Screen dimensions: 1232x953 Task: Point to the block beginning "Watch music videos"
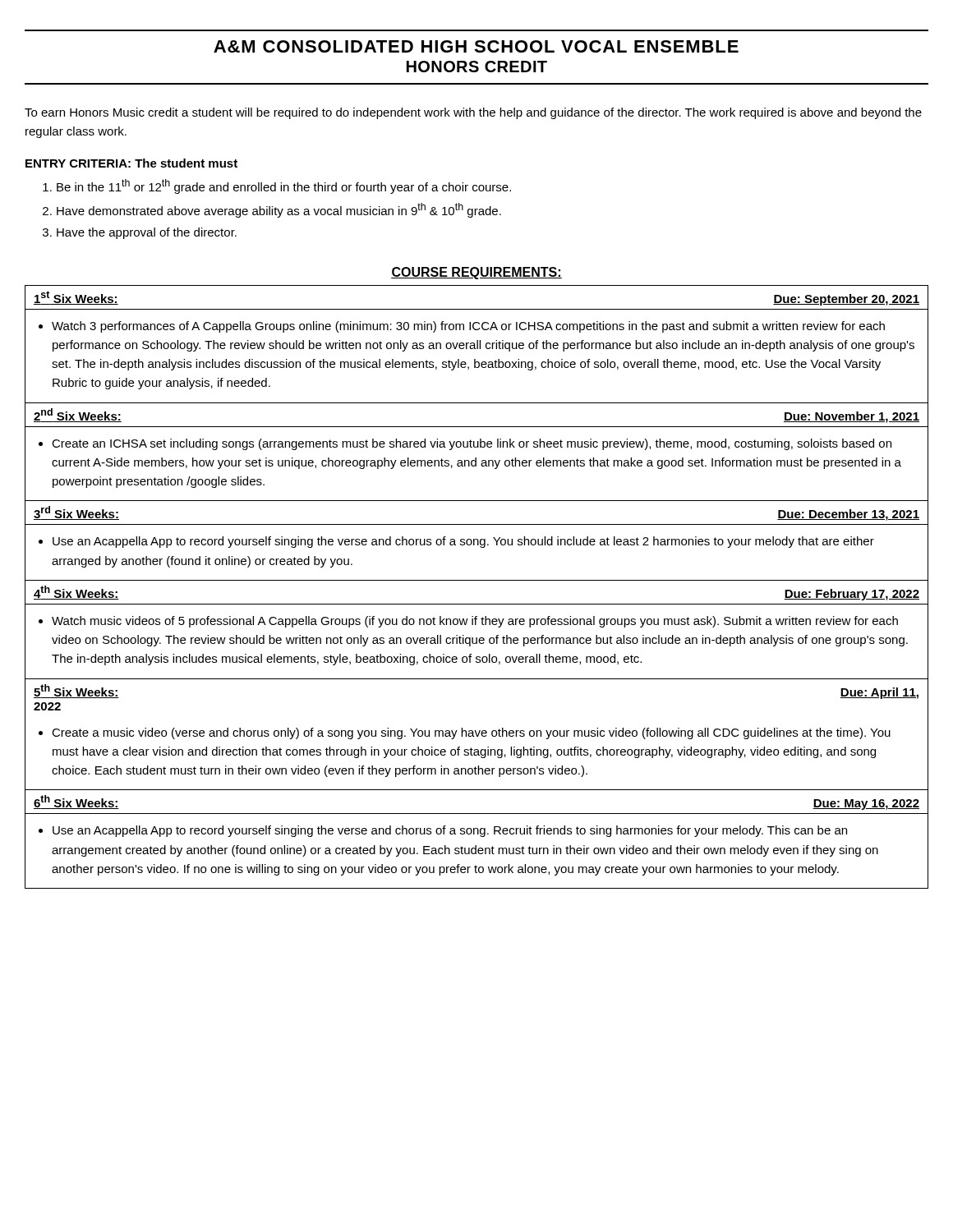(480, 639)
